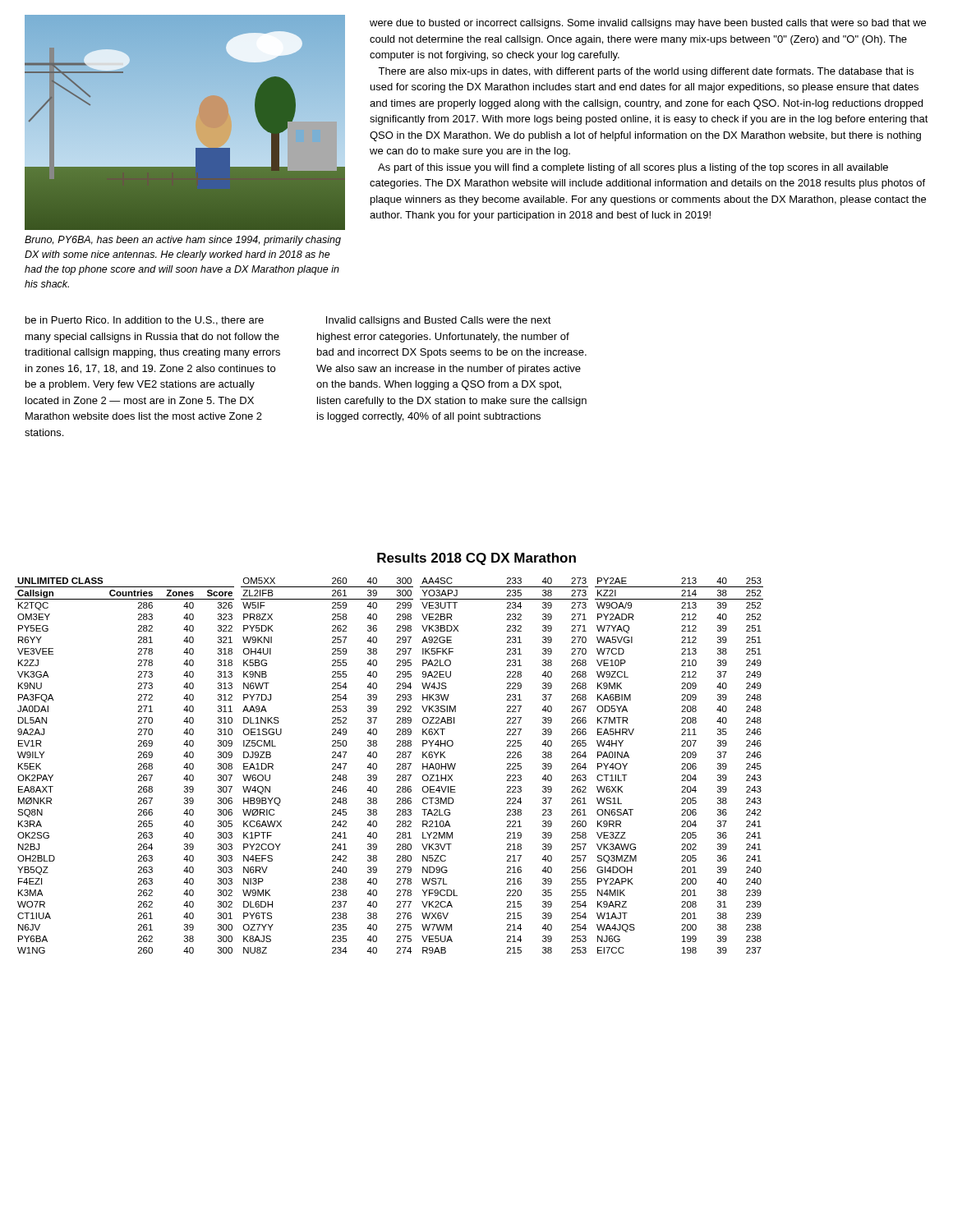Select the block starting "be in Puerto Rico. In addition to the"
The image size is (953, 1232).
[153, 376]
